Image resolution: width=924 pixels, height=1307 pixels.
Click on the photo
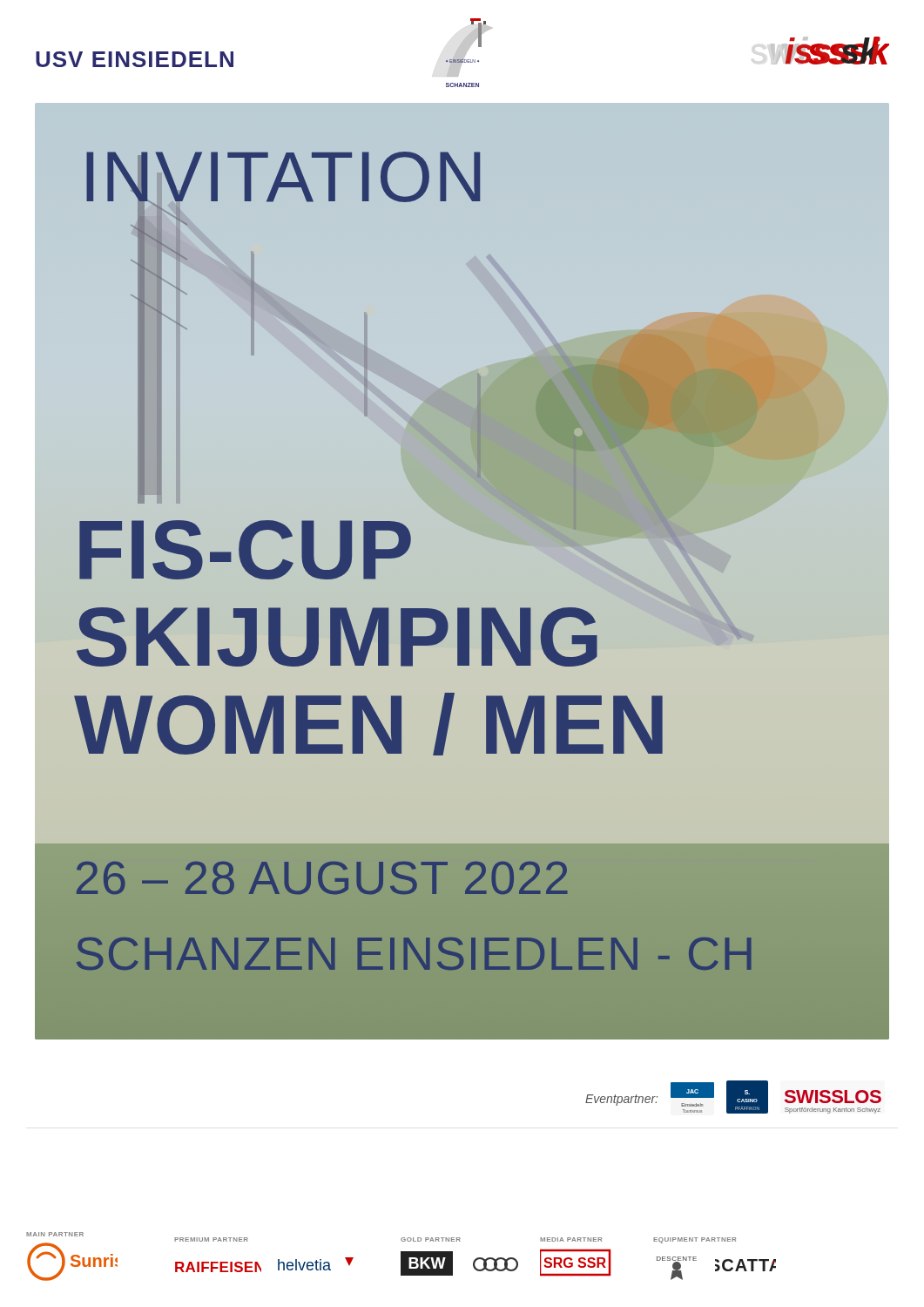pos(462,571)
